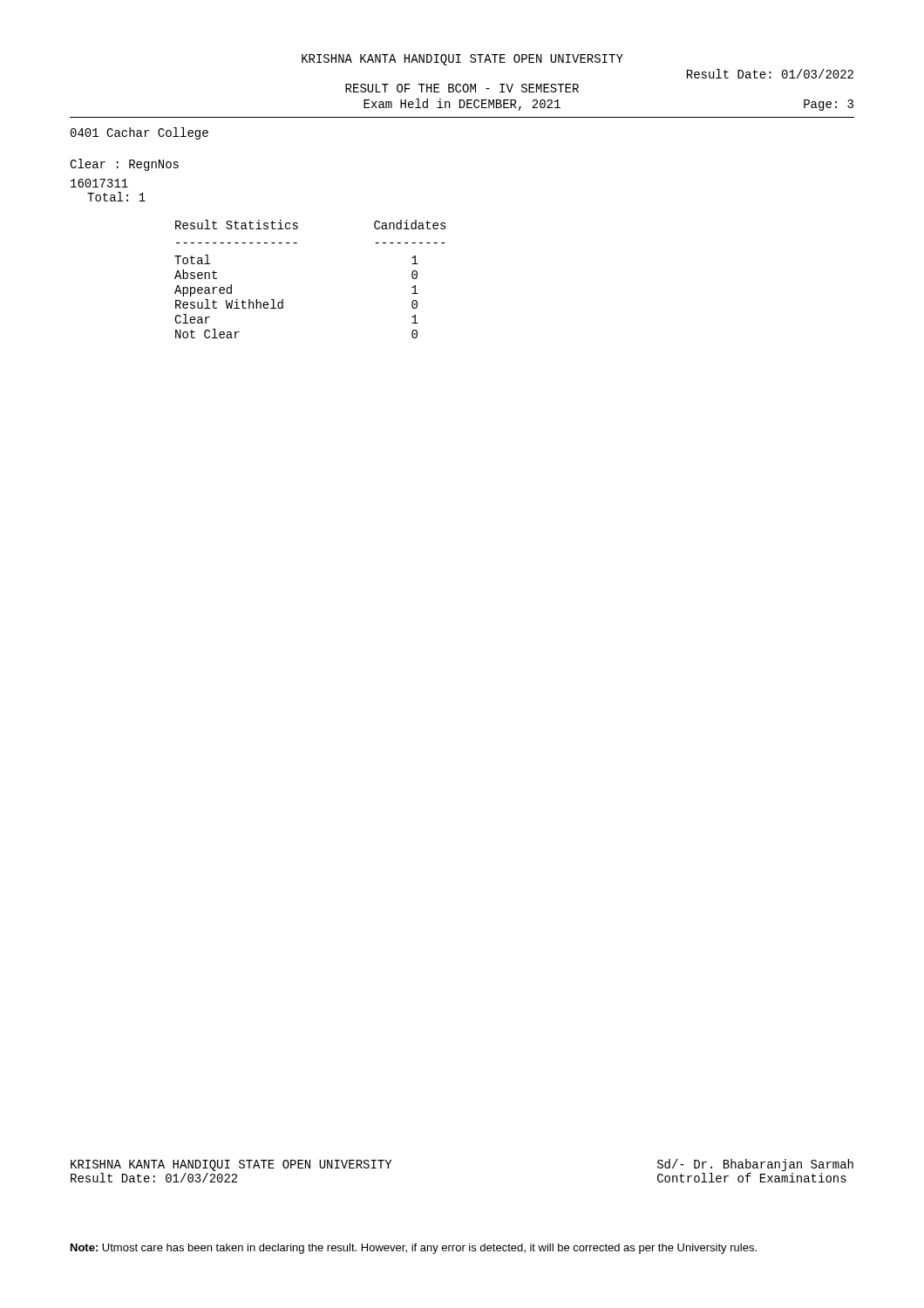This screenshot has width=924, height=1308.
Task: Navigate to the block starting "16017311 Total: 1"
Action: tap(99, 183)
